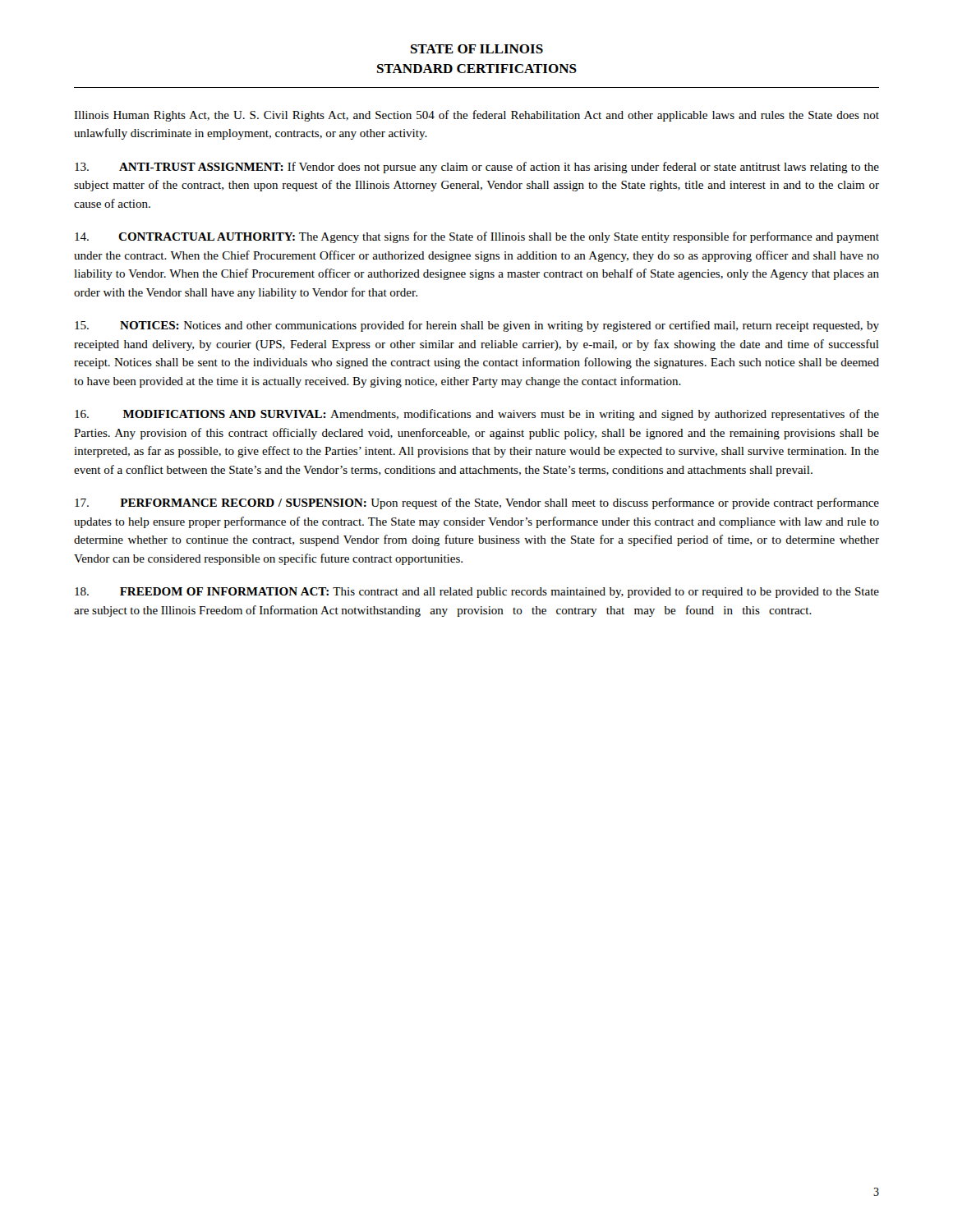Locate the block of text that opens with "NOTICES: Notices and other communications provided for herein"
953x1232 pixels.
tap(476, 352)
